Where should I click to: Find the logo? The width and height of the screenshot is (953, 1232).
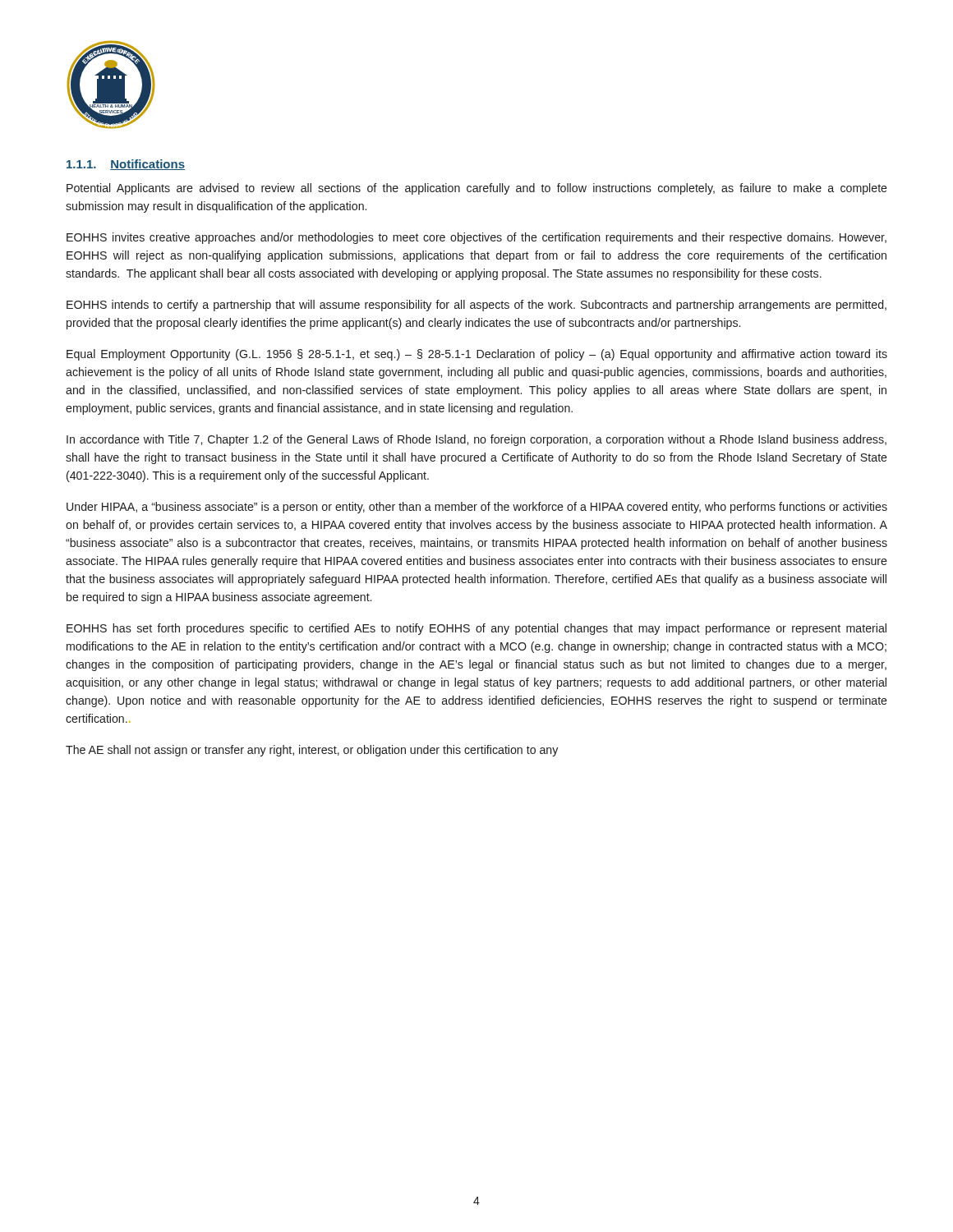476,86
